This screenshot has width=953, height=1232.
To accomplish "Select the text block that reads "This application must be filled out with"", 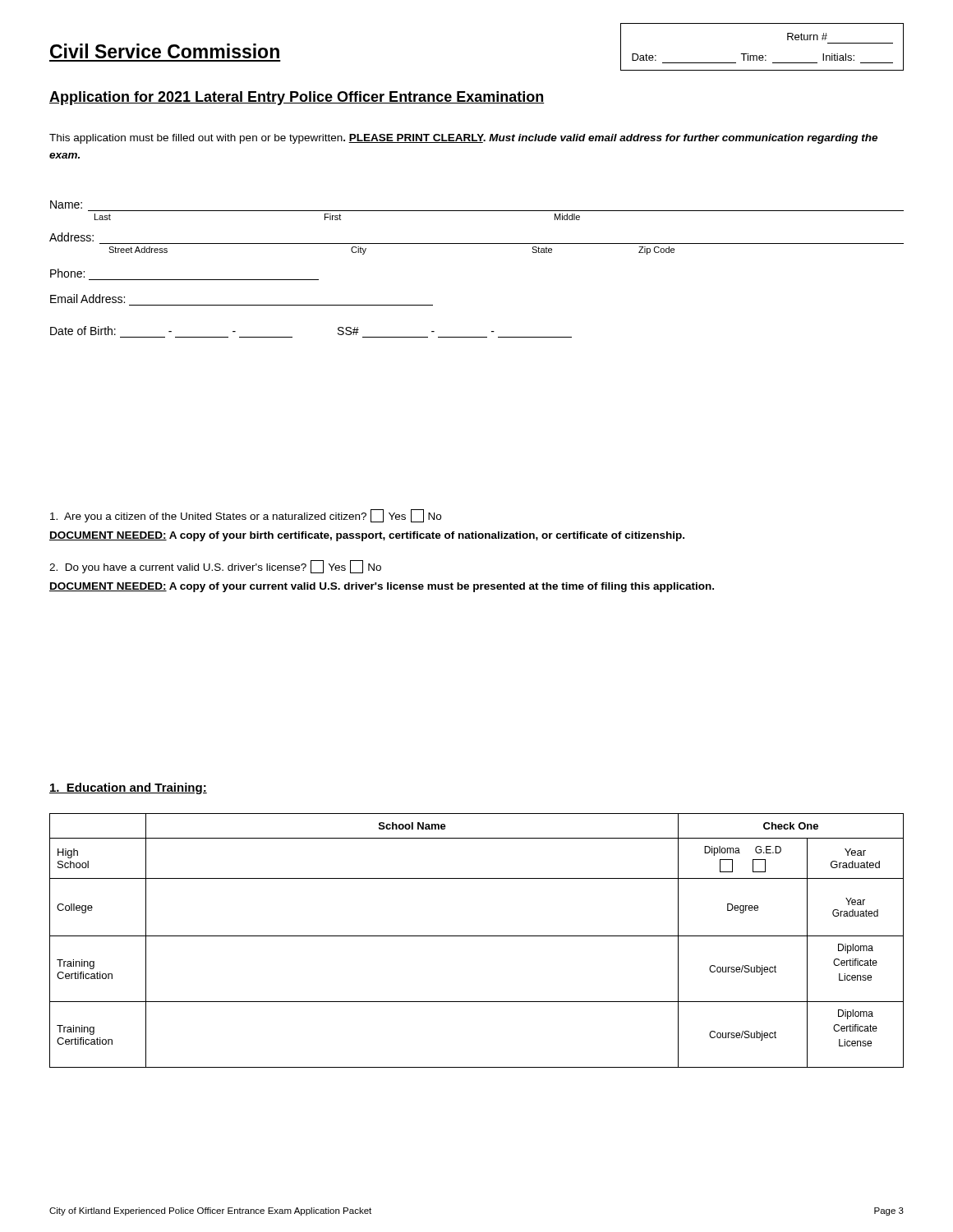I will coord(464,146).
